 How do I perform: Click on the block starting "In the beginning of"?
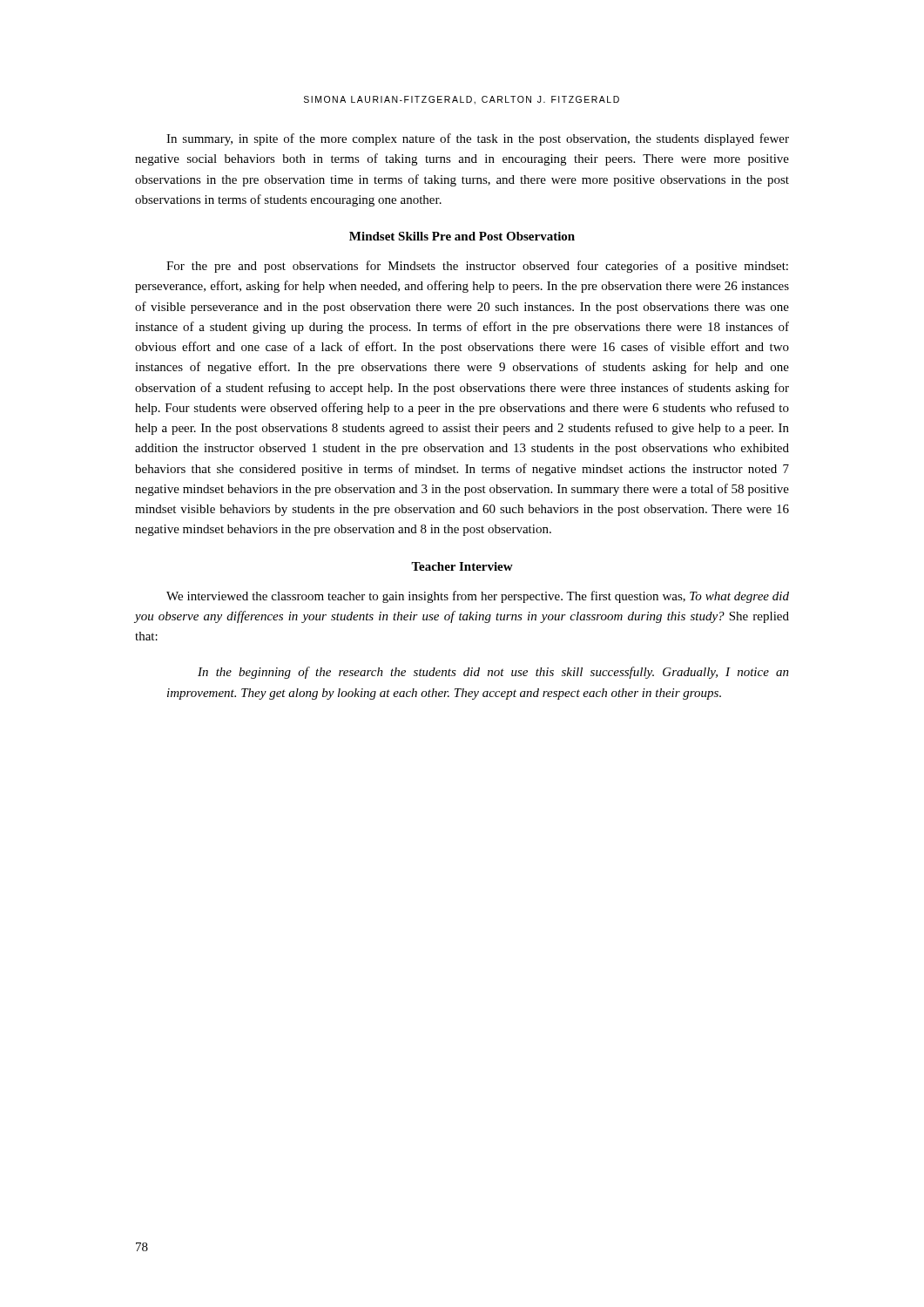click(478, 683)
